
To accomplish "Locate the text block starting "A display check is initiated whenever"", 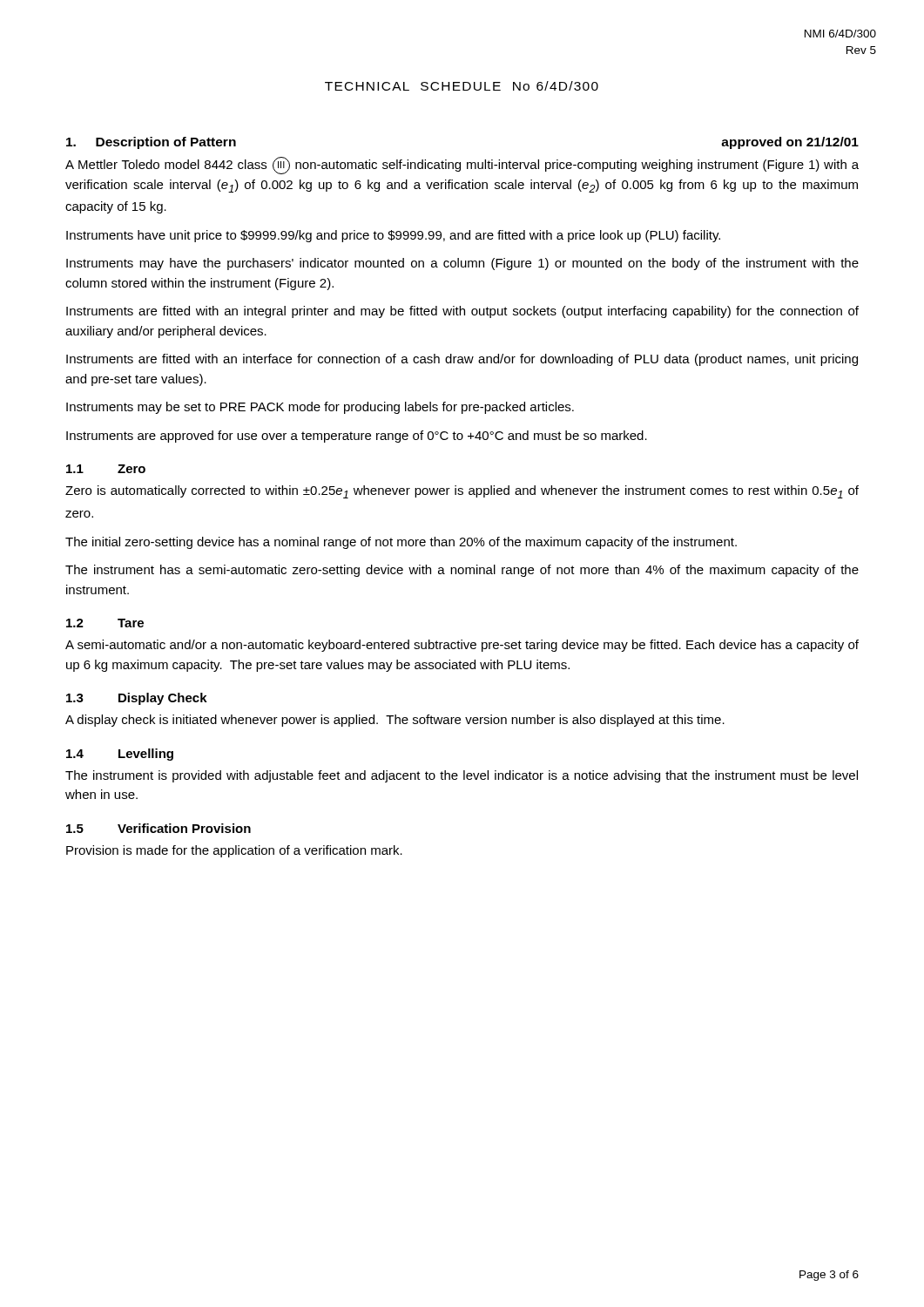I will point(395,719).
